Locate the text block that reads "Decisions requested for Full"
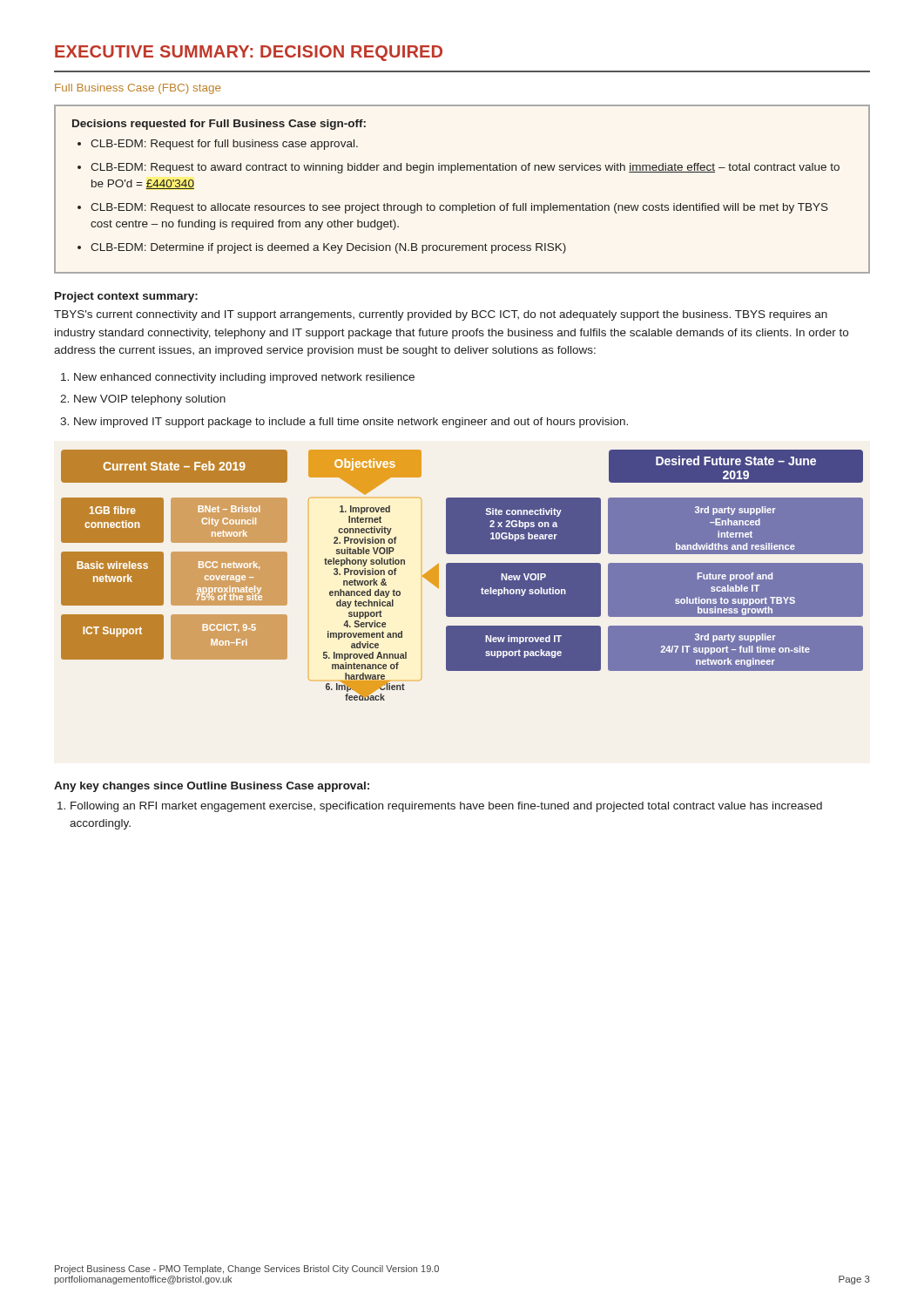 coord(219,123)
